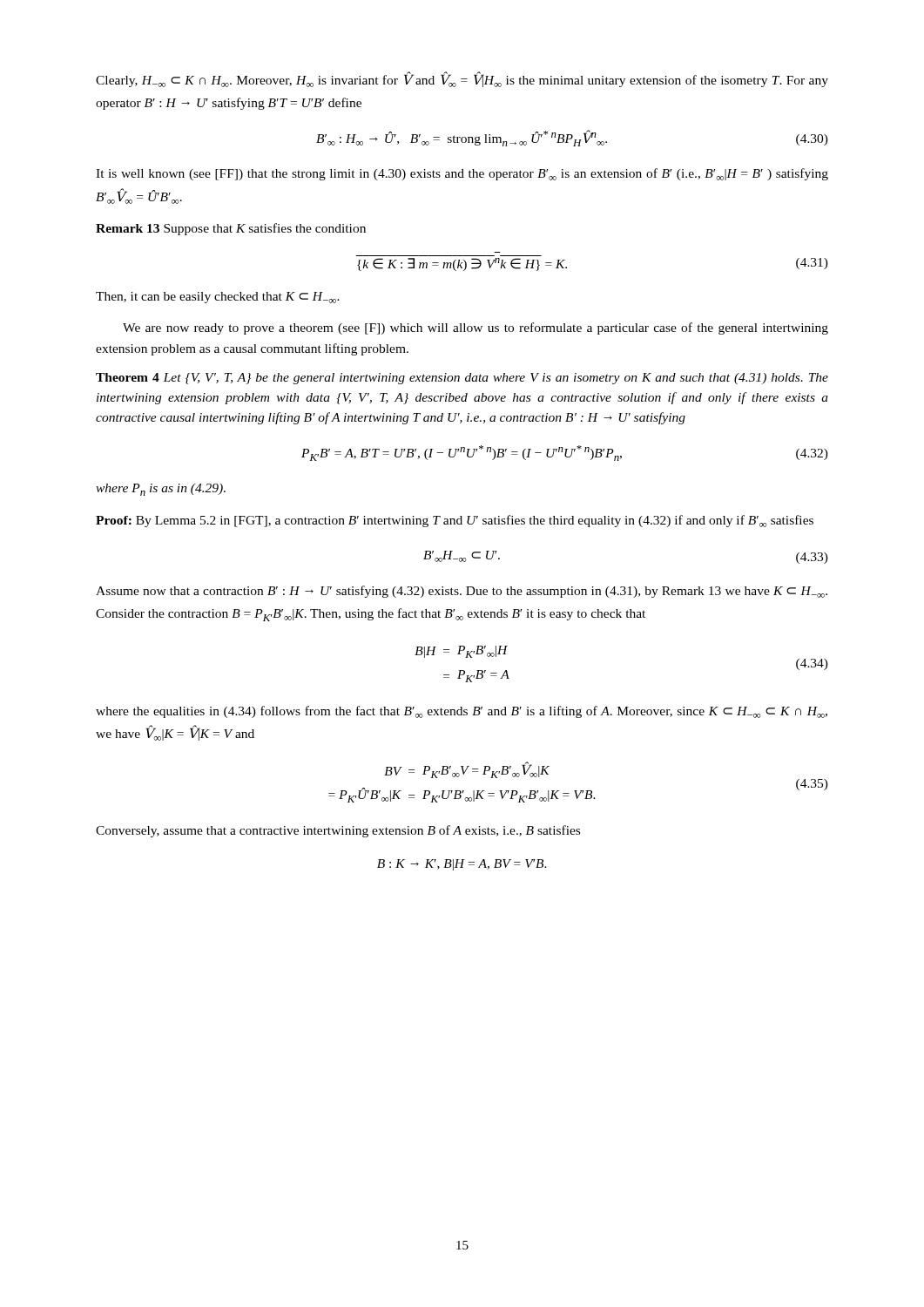Find the passage starting "PK′B′ = A, B′T"

coord(462,453)
